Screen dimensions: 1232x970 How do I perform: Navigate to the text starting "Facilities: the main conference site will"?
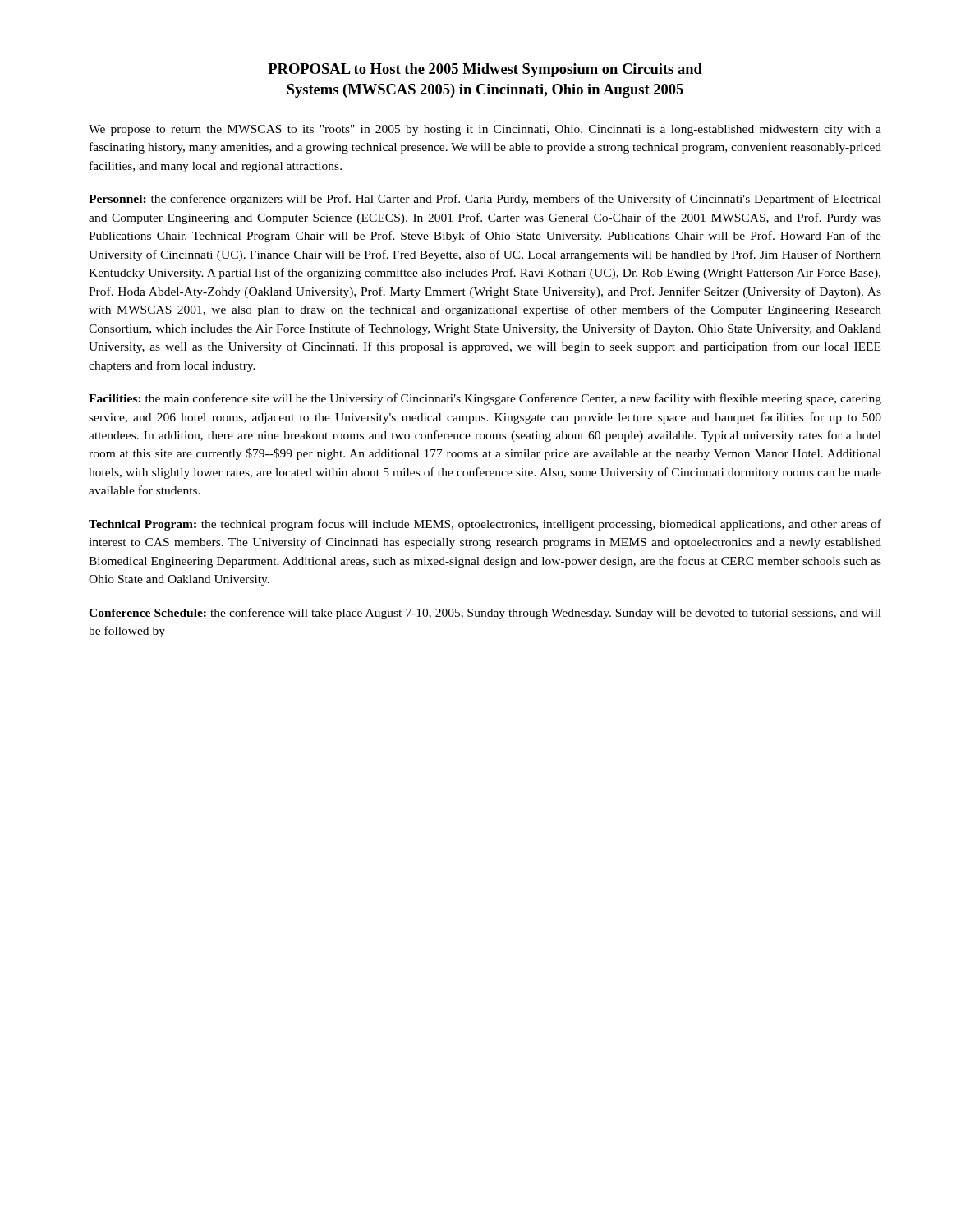(485, 444)
